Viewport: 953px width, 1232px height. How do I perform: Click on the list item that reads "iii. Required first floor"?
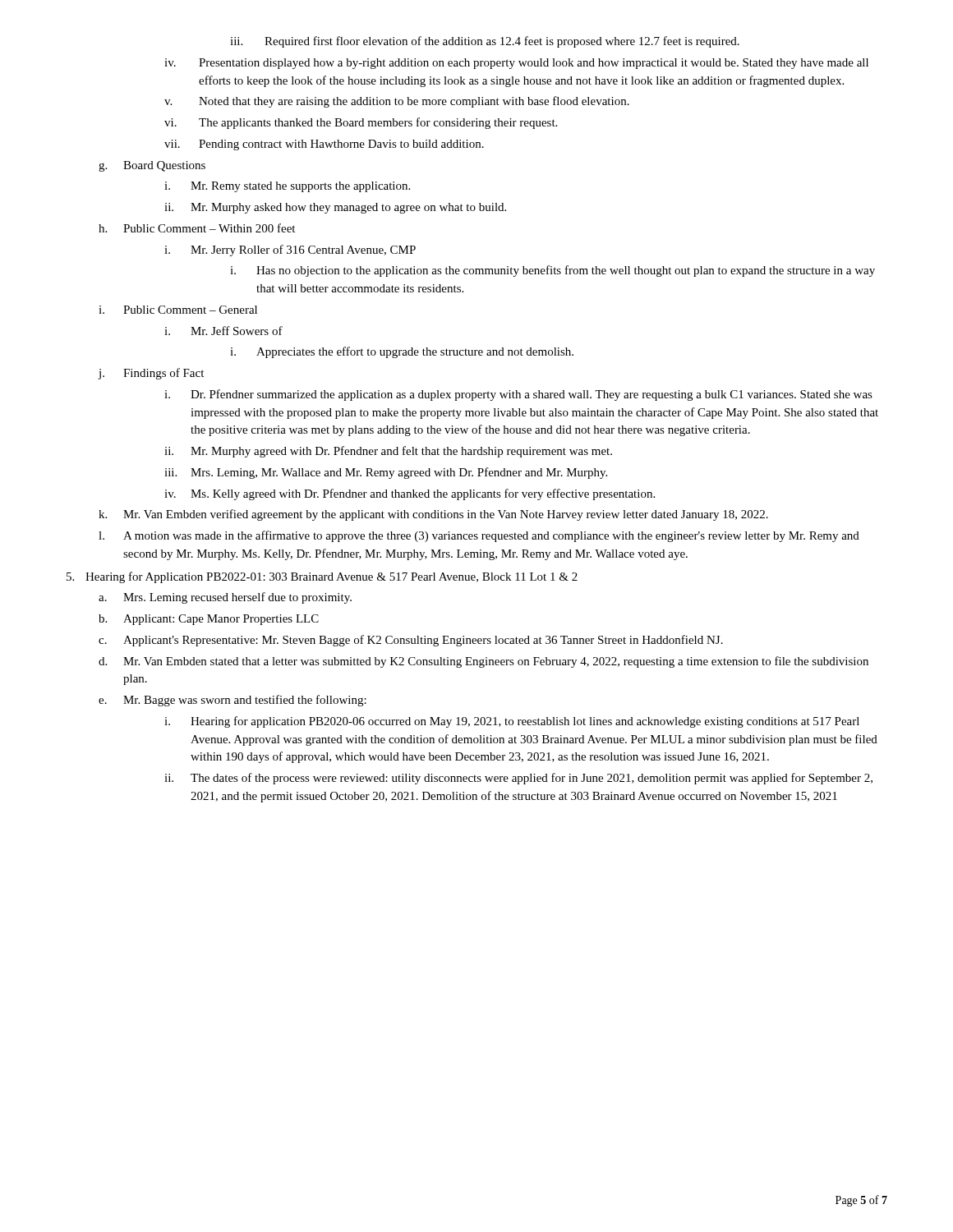559,42
